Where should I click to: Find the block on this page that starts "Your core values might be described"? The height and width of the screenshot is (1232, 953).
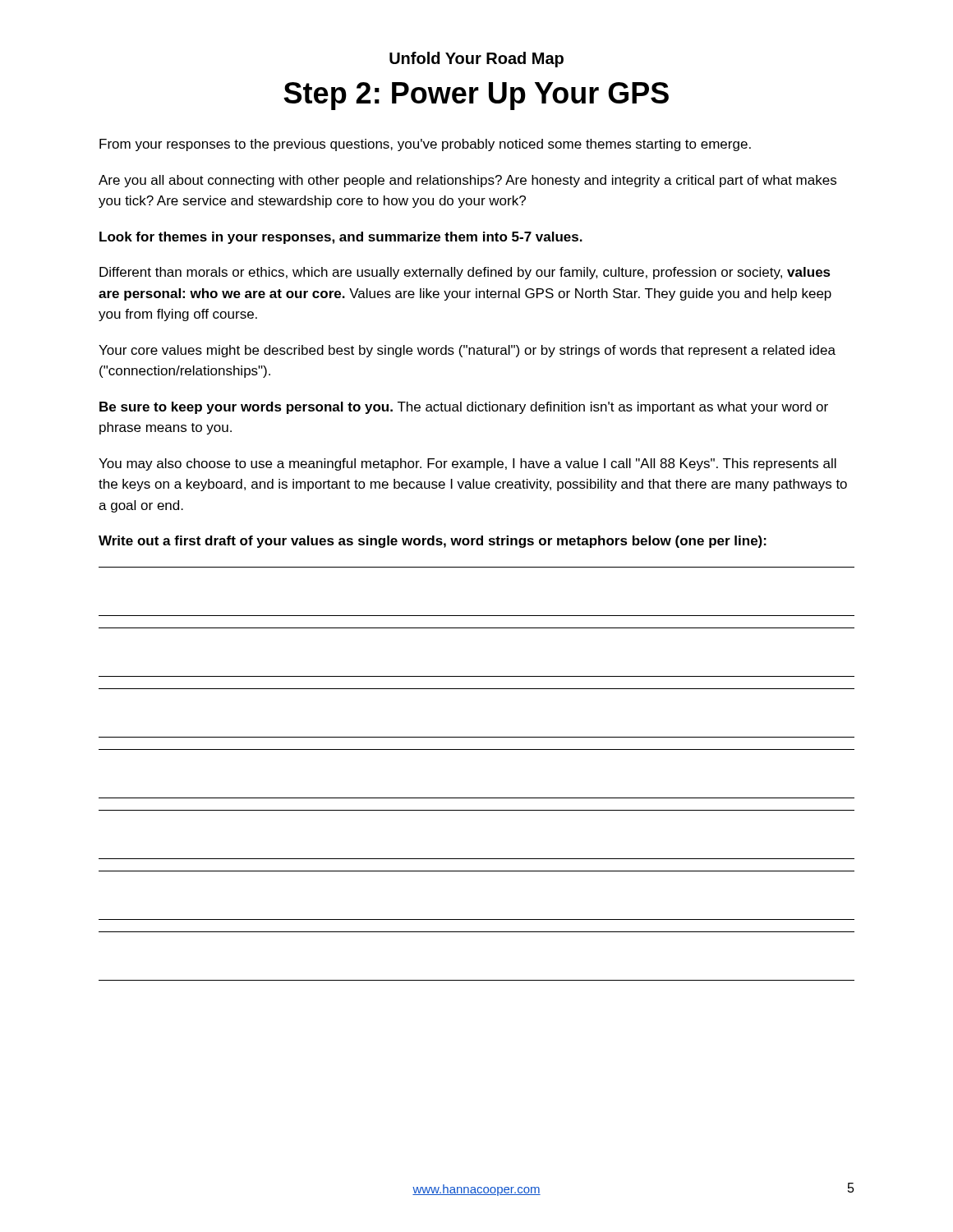coord(467,360)
